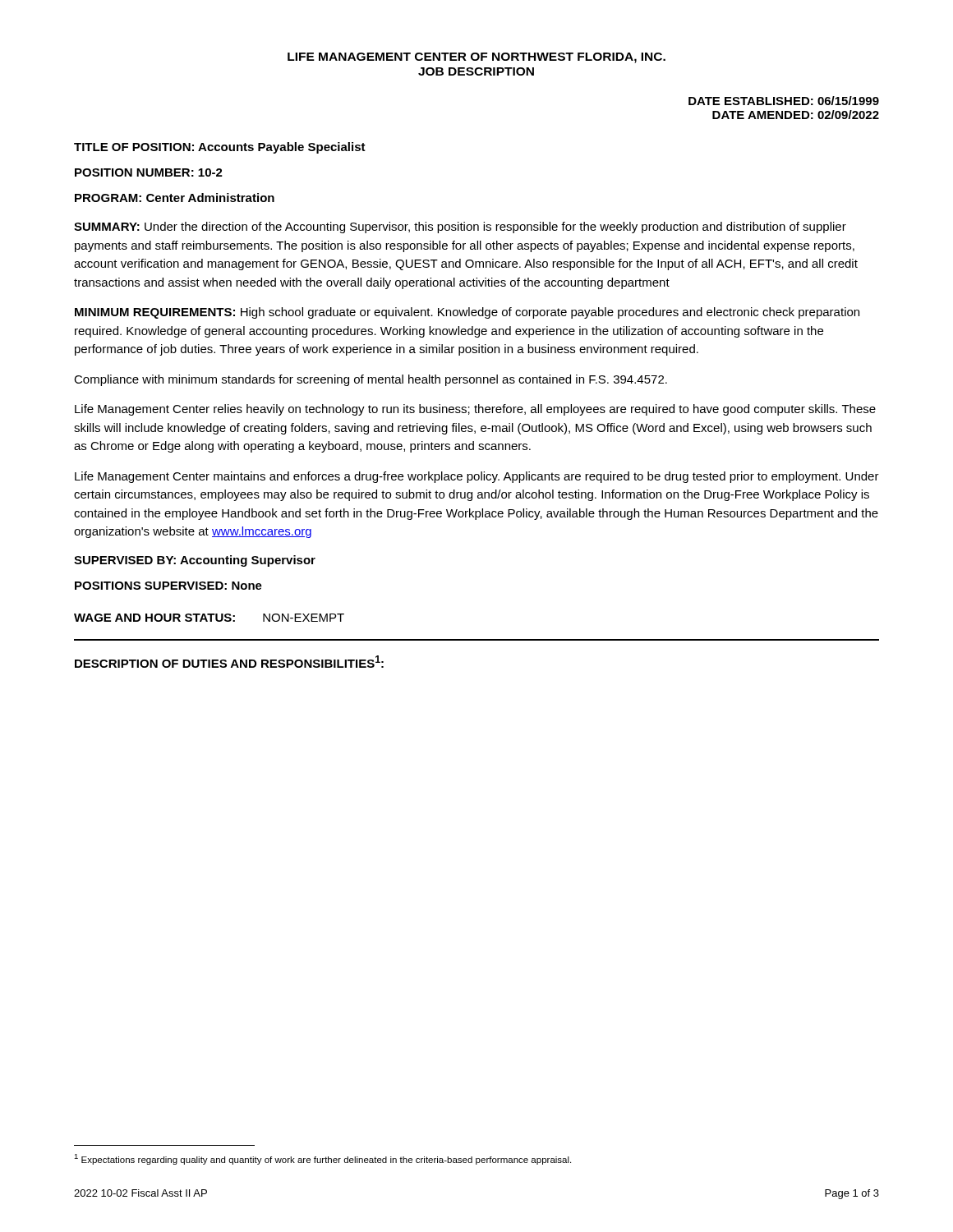
Task: Locate the text block containing "DATE ESTABLISHED: 06/15/1999 DATE"
Action: (784, 101)
